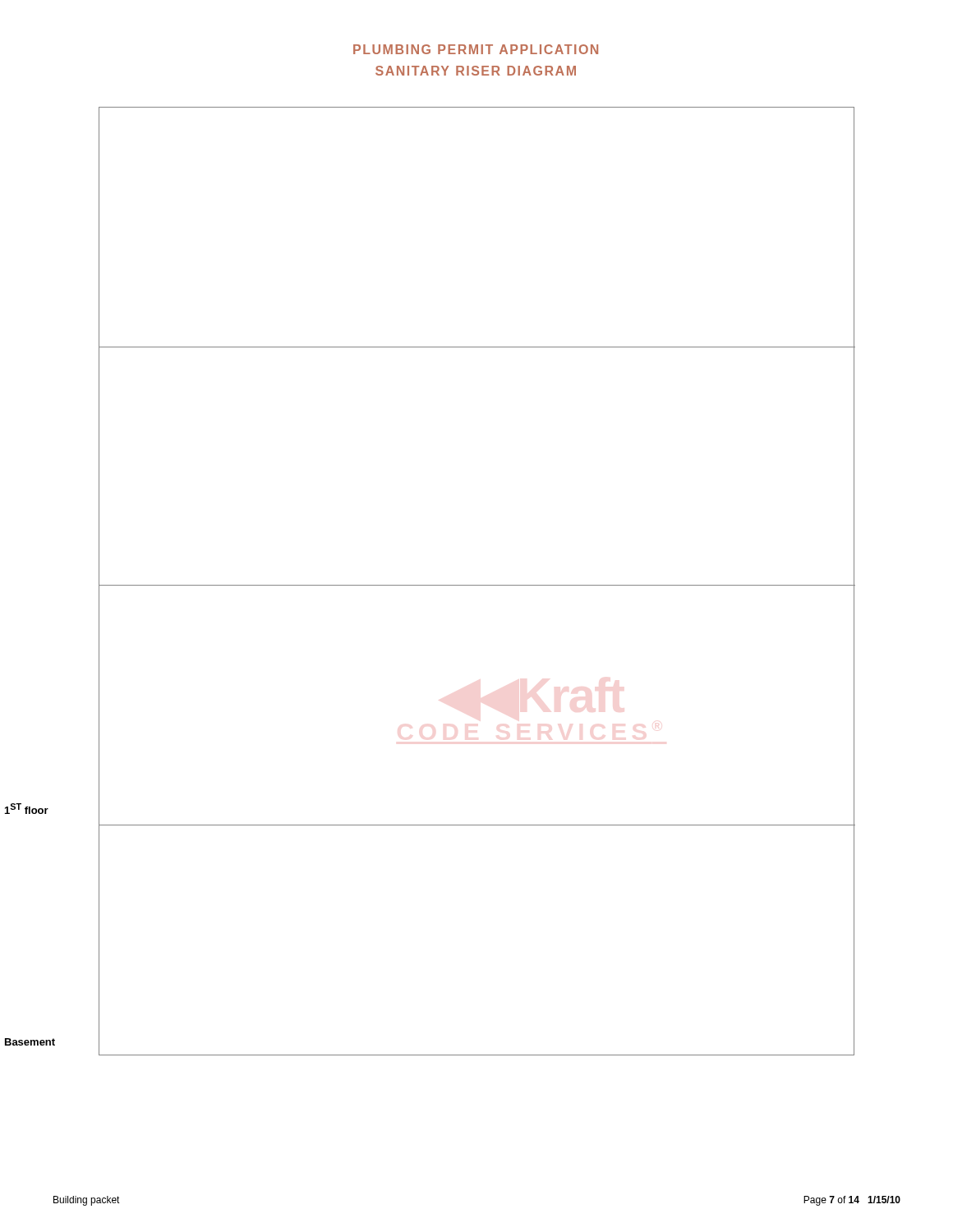953x1232 pixels.
Task: Select the schematic
Action: pyautogui.click(x=476, y=581)
